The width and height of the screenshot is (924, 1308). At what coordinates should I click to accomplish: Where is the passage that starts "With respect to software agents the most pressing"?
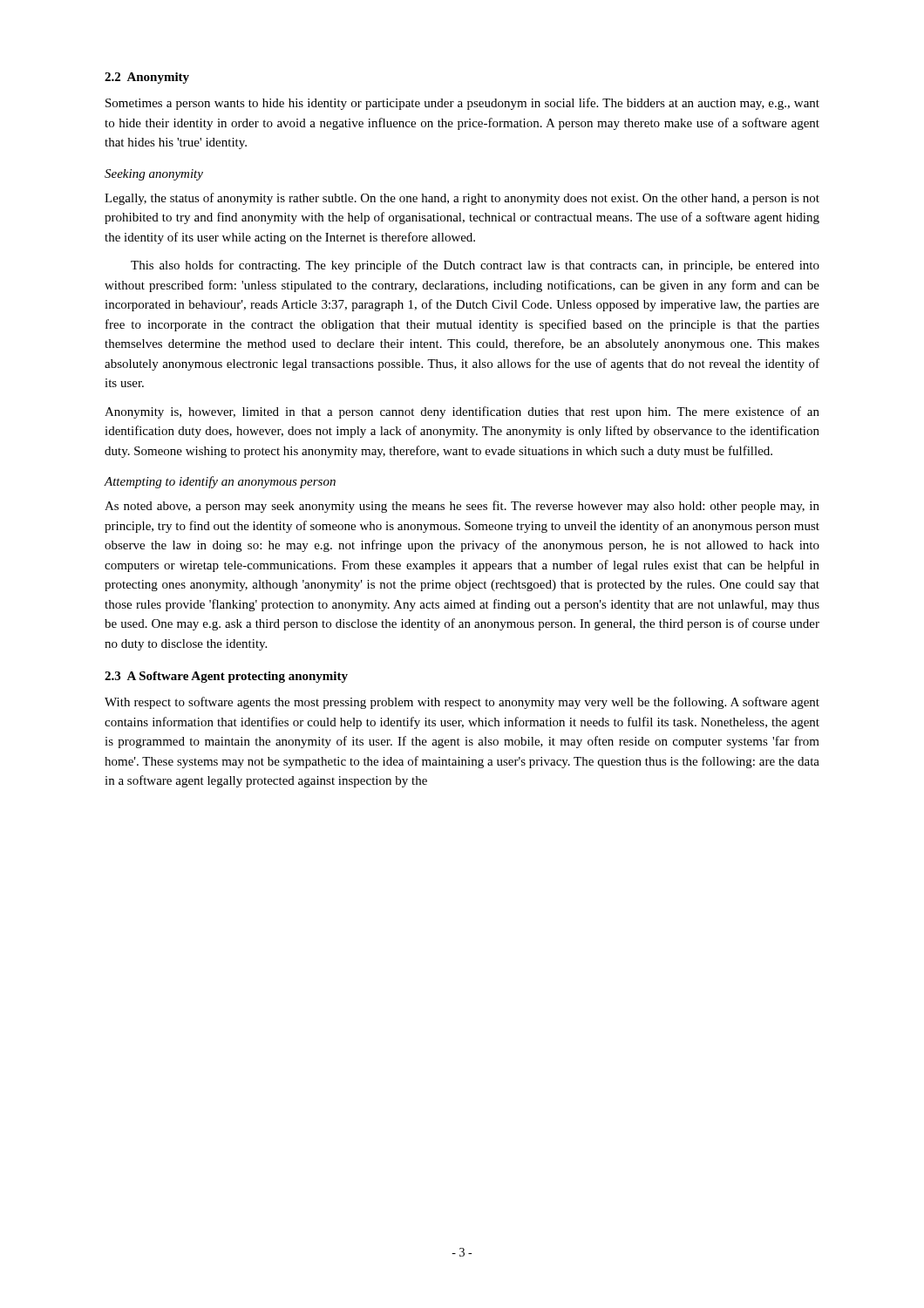tap(462, 741)
